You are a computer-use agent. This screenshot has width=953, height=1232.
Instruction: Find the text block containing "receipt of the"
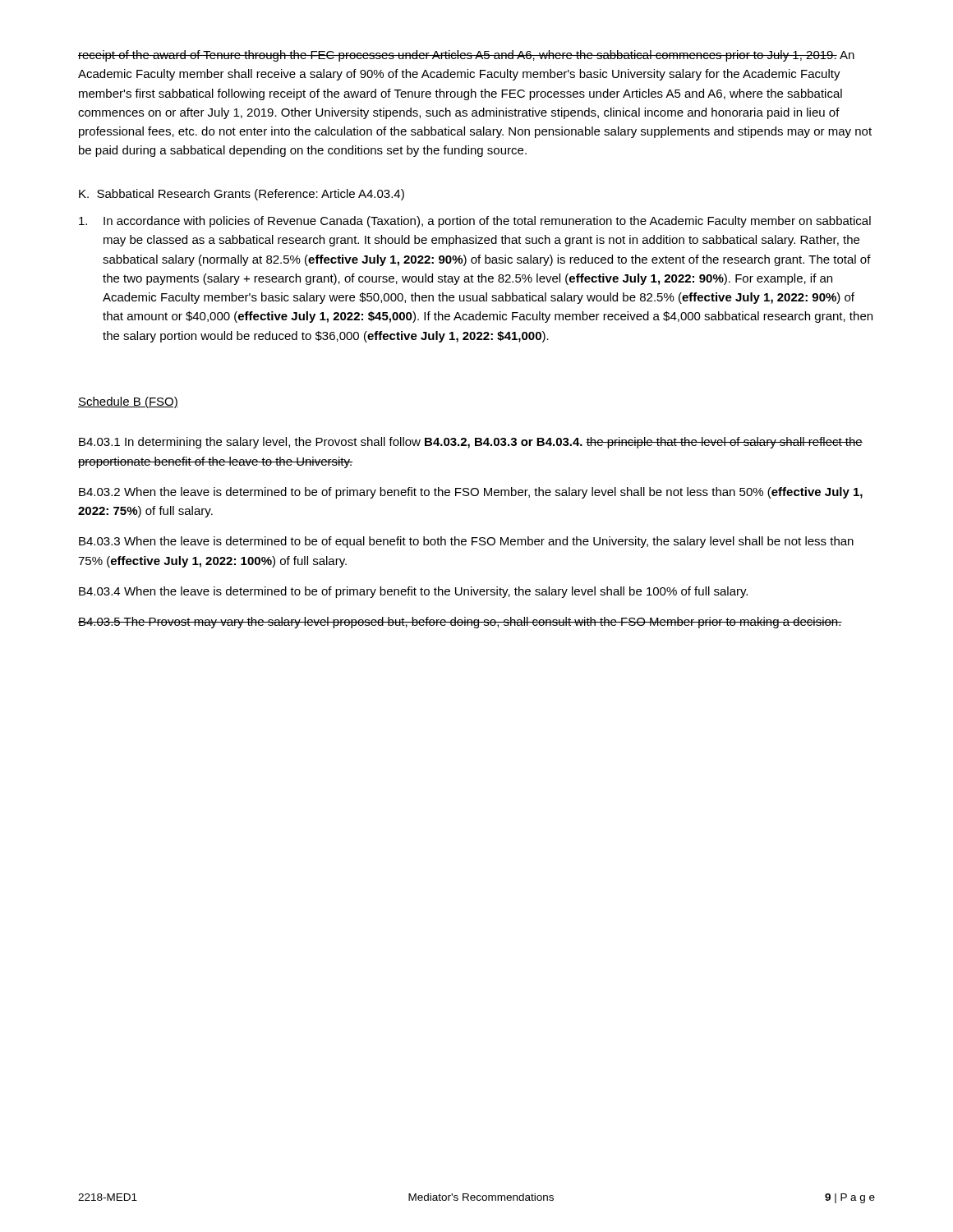(x=475, y=102)
